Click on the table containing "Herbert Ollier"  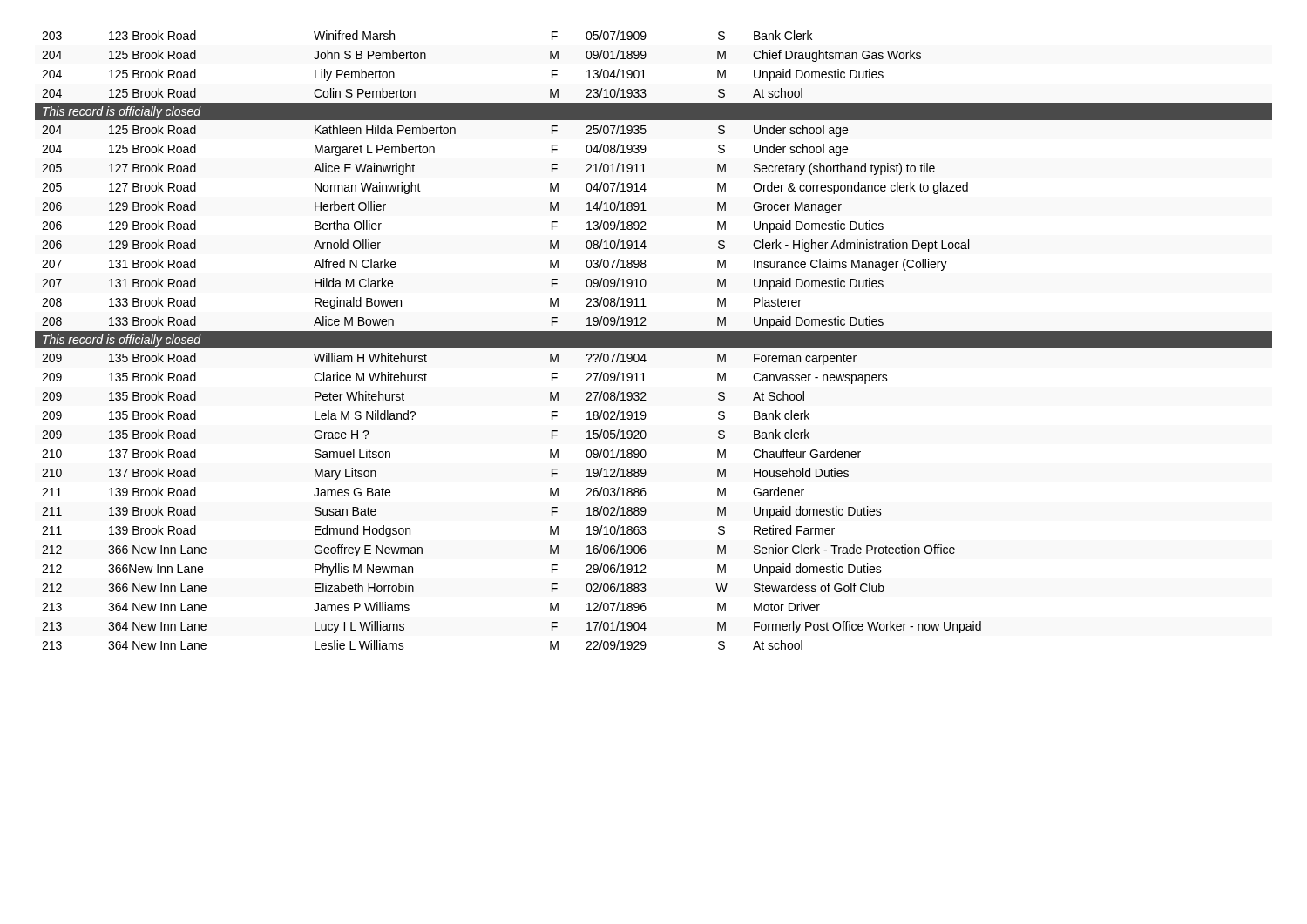coord(654,341)
